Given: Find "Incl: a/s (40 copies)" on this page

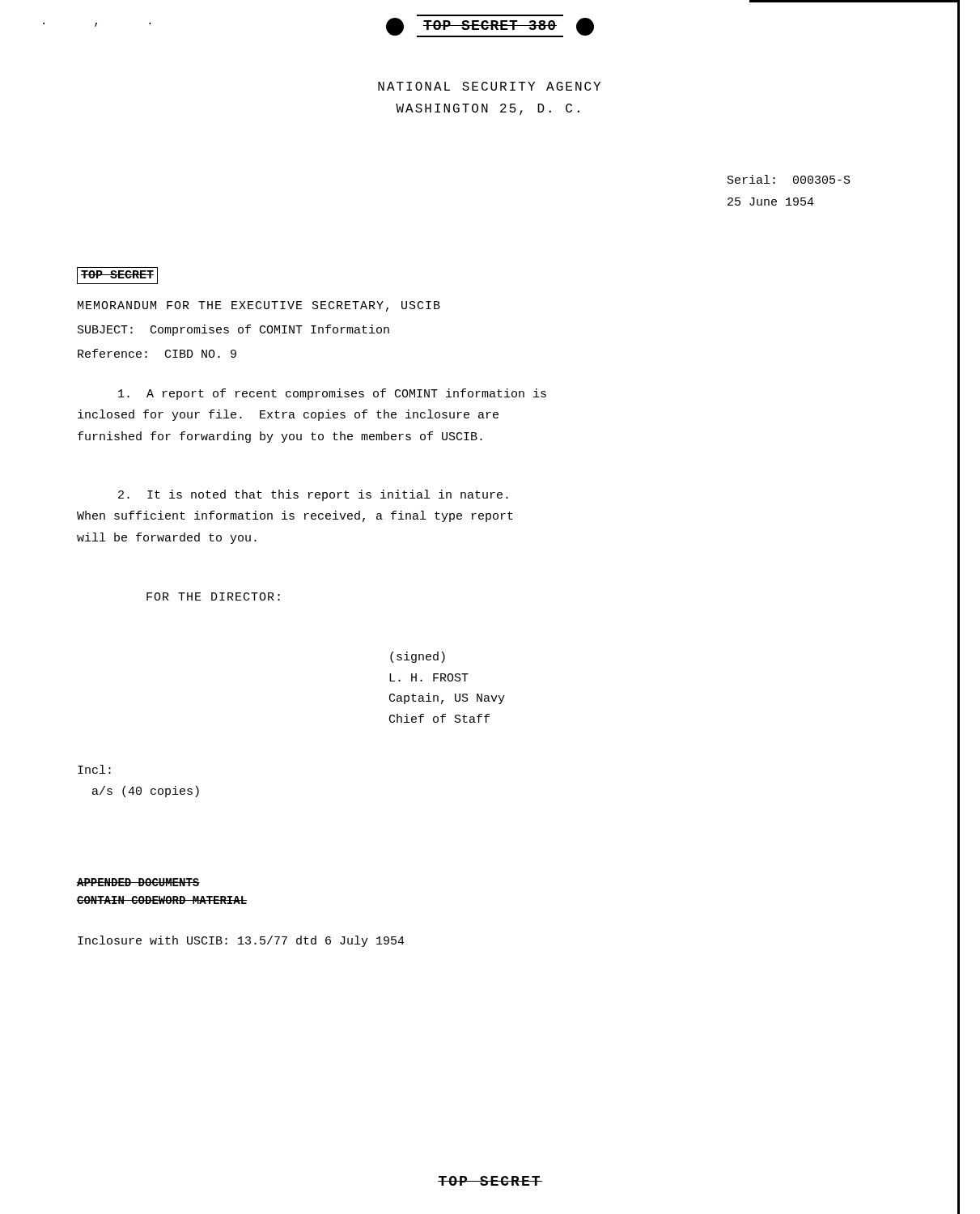Looking at the screenshot, I should (x=139, y=781).
